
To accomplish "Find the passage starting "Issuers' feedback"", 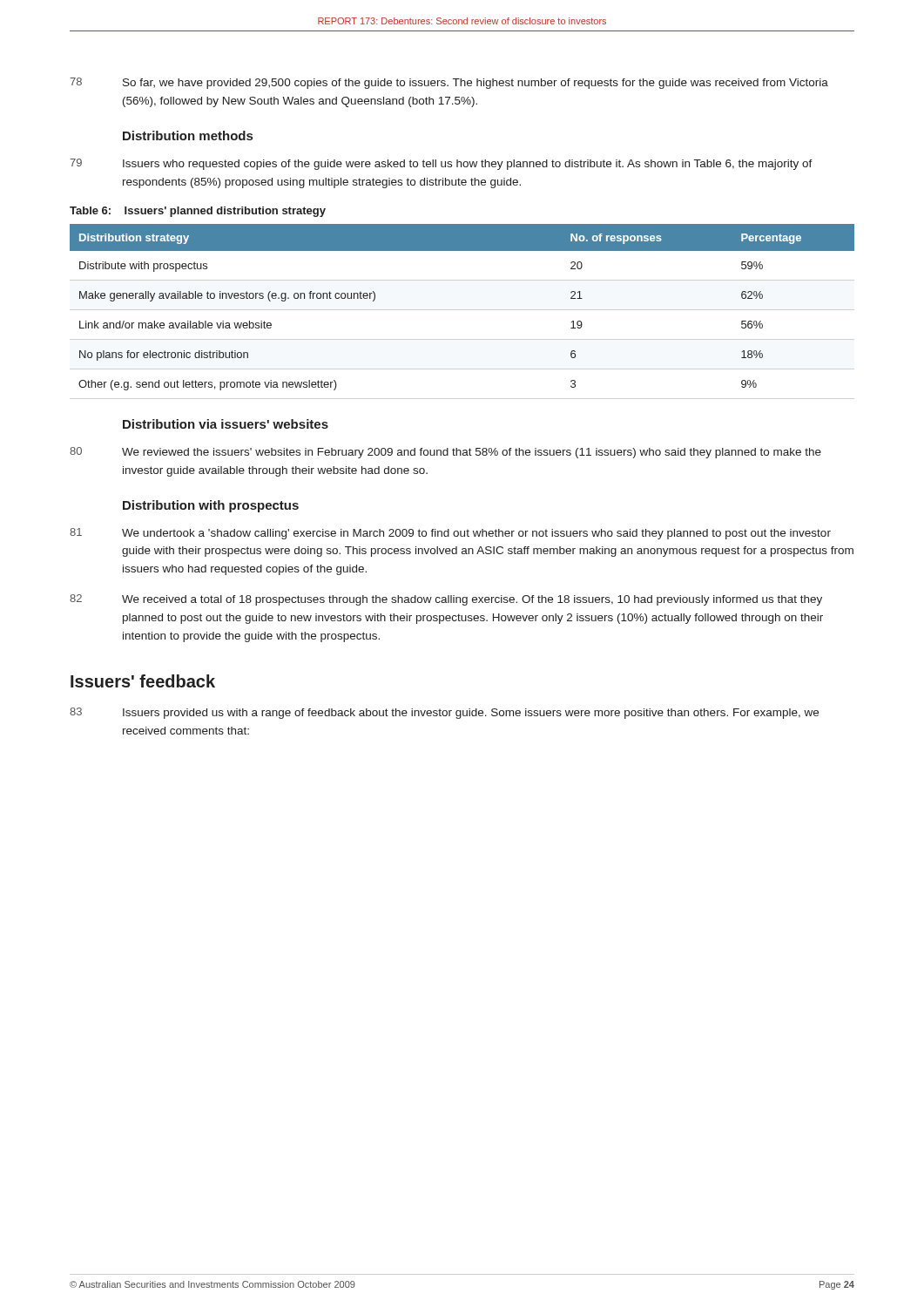I will pos(142,681).
